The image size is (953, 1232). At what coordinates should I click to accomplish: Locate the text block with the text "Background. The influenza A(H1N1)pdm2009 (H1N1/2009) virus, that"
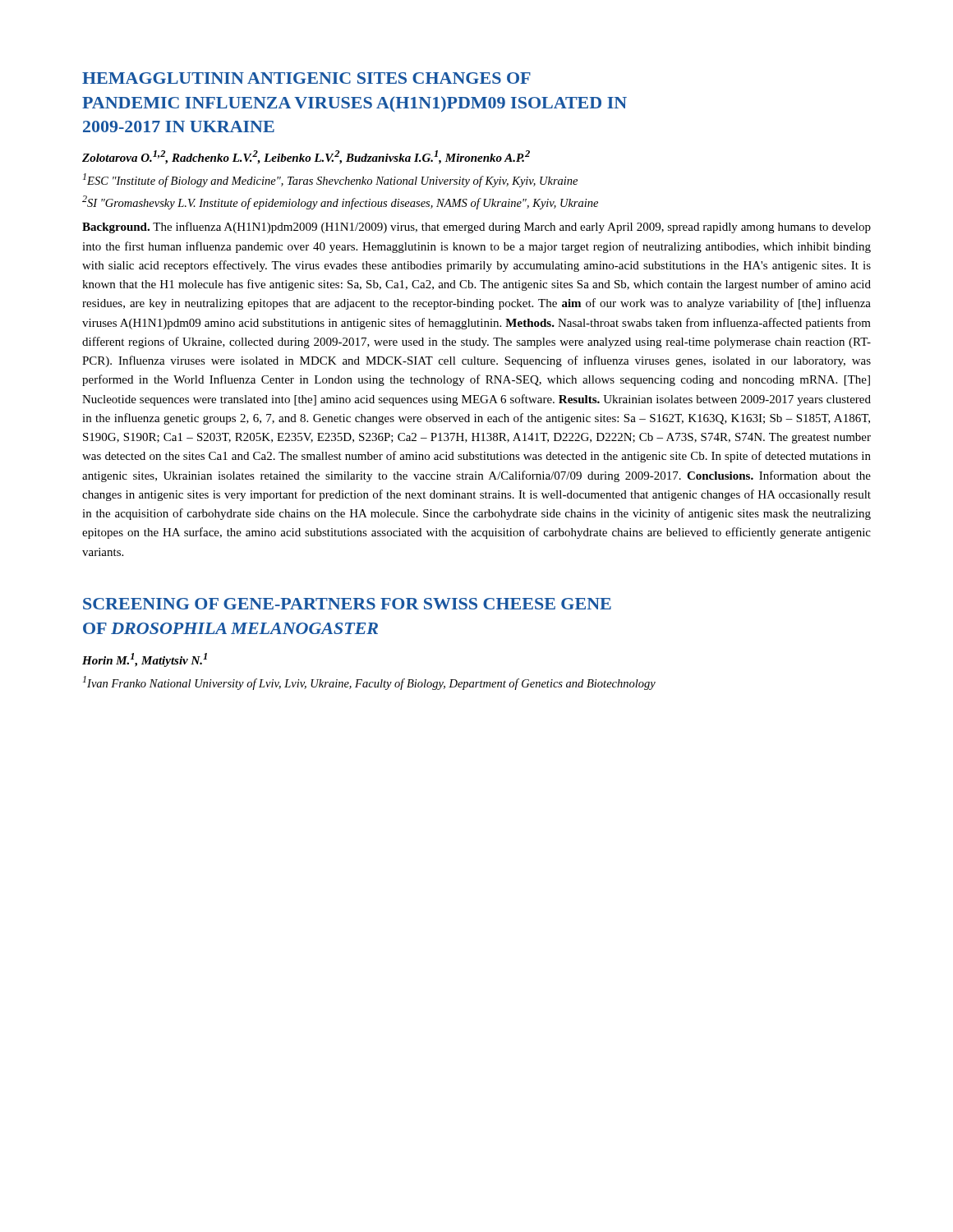point(476,389)
